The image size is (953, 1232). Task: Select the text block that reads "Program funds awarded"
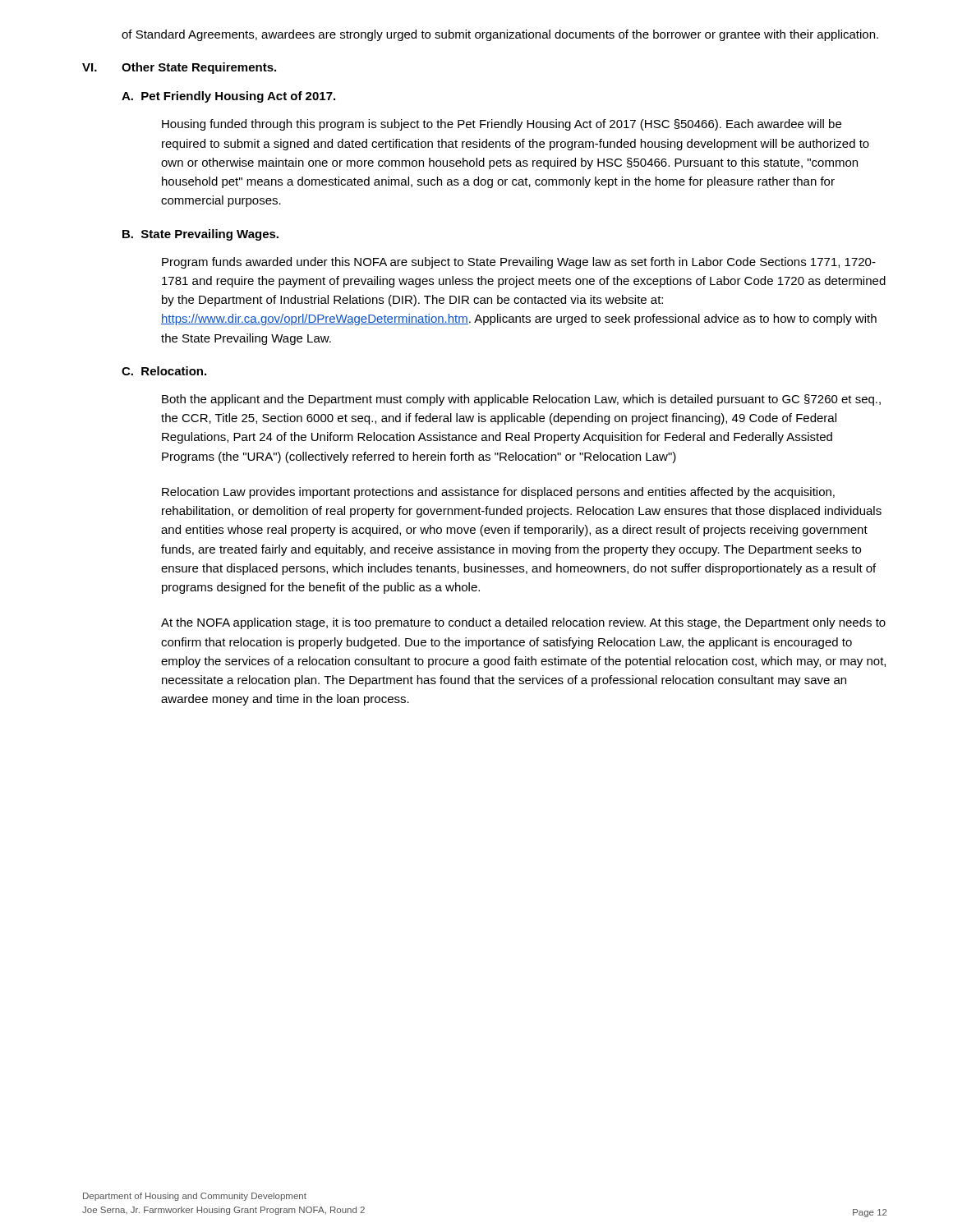(x=523, y=299)
